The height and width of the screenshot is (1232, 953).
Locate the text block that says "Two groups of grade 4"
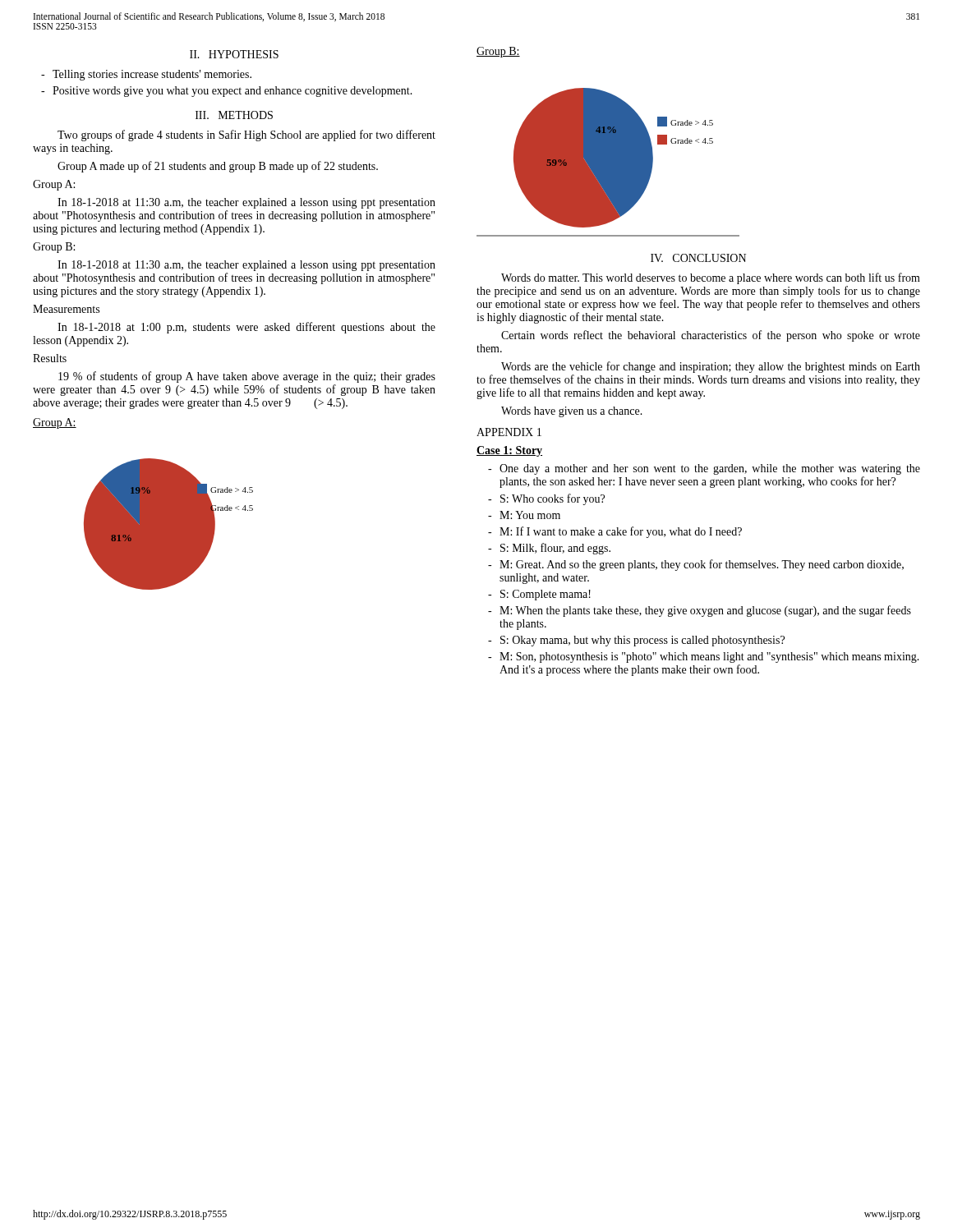pyautogui.click(x=234, y=142)
